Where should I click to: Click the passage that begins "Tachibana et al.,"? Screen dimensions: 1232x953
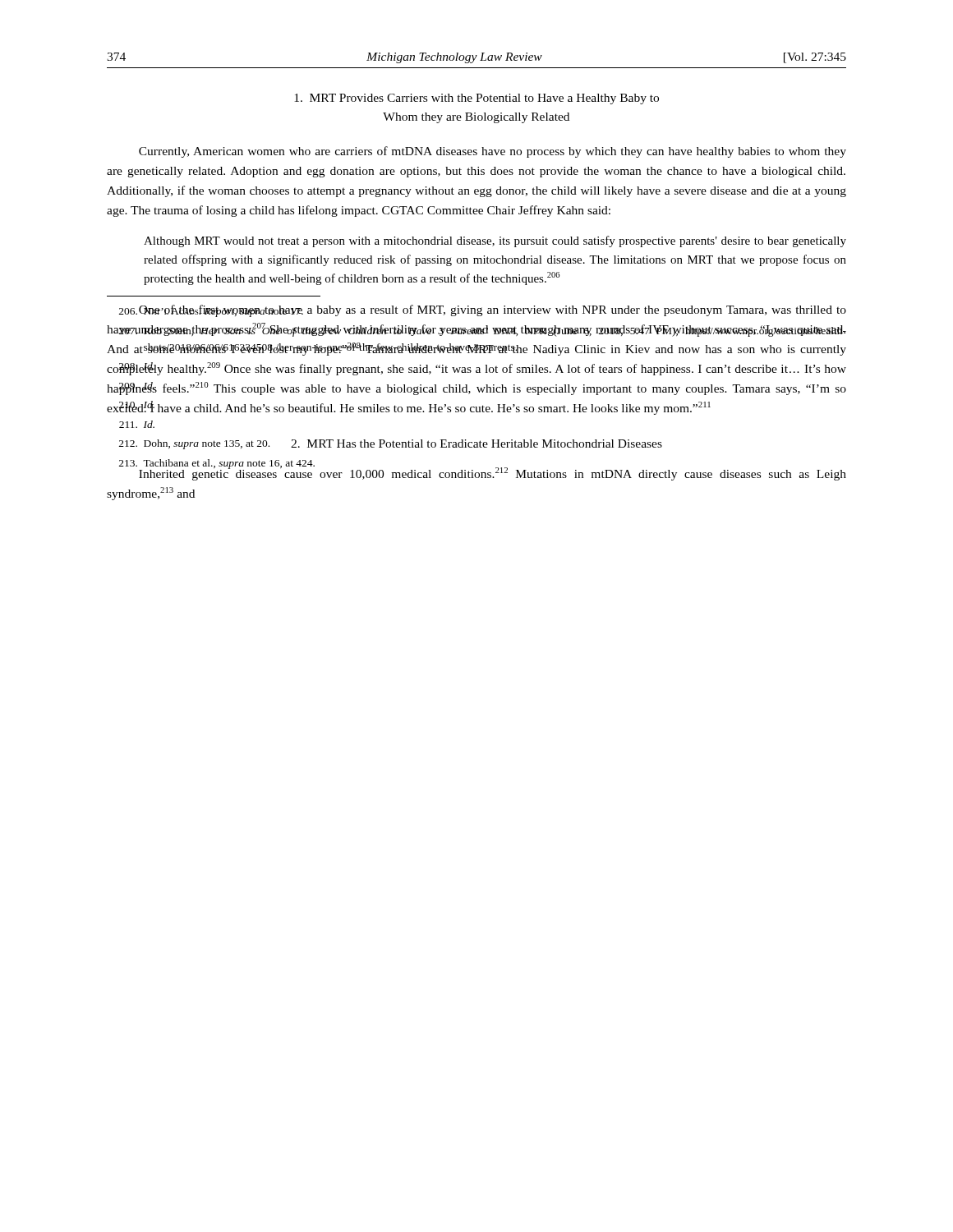[x=476, y=463]
